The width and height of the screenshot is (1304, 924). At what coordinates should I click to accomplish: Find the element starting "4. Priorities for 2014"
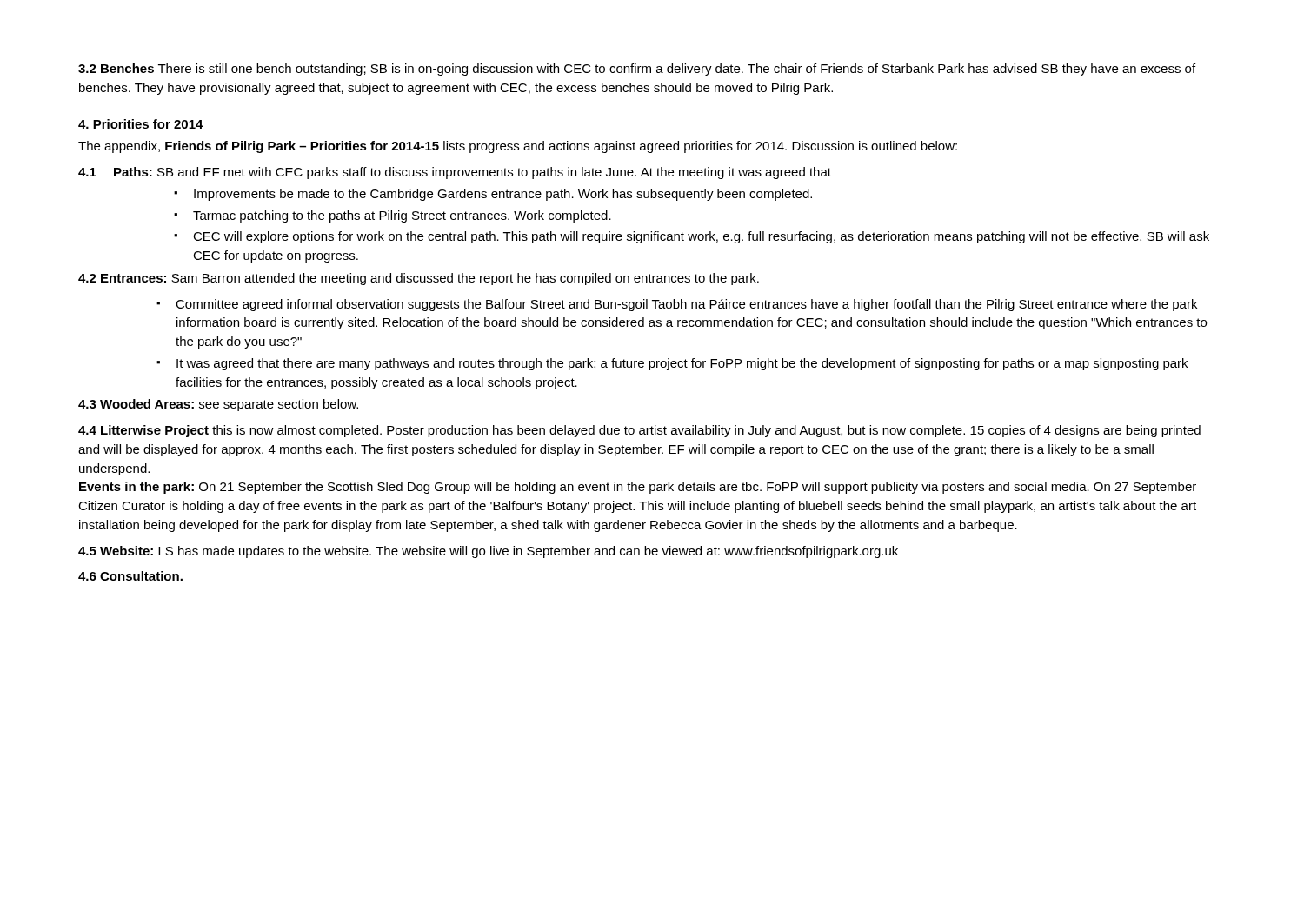pos(141,123)
